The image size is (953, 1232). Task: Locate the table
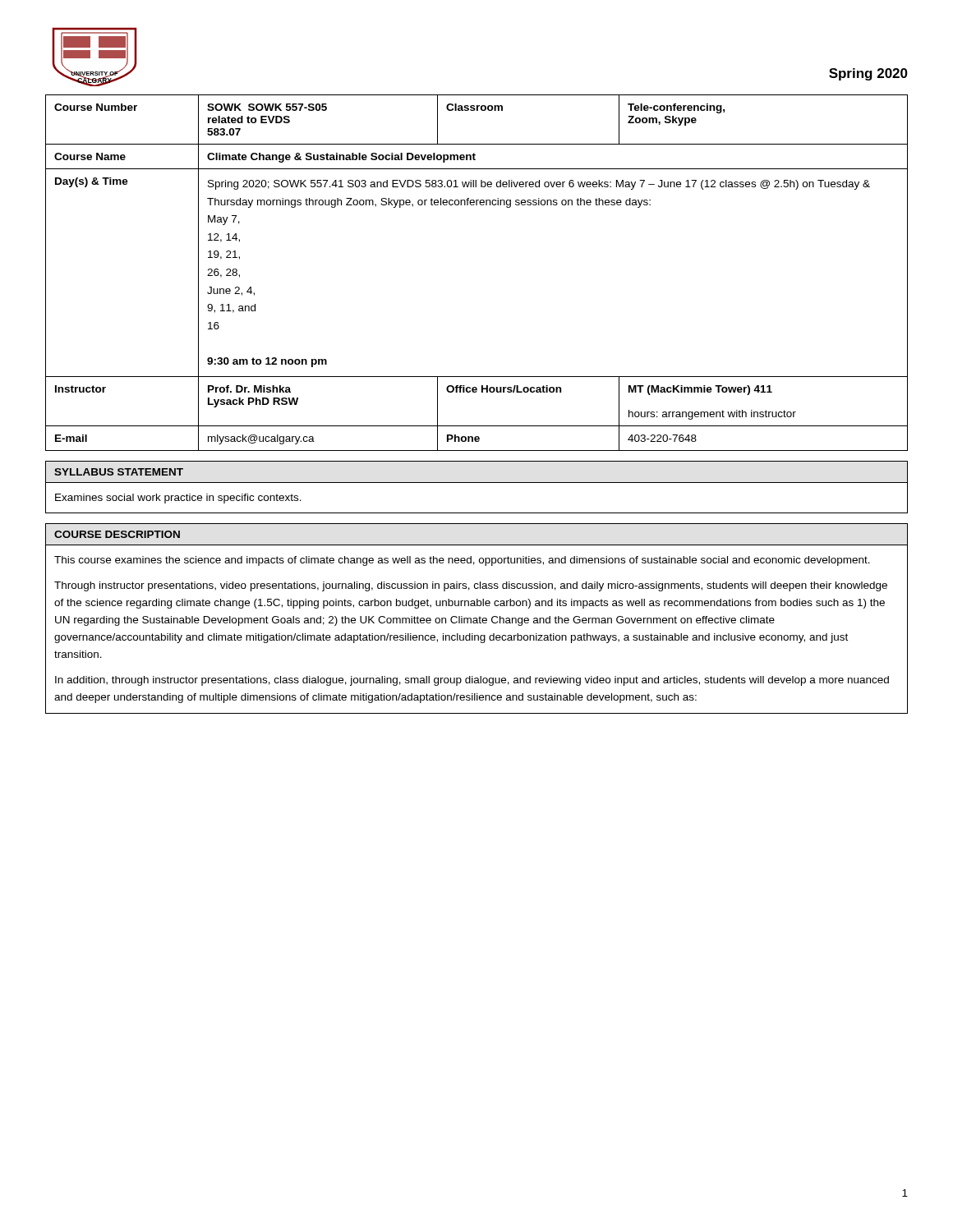(x=476, y=273)
